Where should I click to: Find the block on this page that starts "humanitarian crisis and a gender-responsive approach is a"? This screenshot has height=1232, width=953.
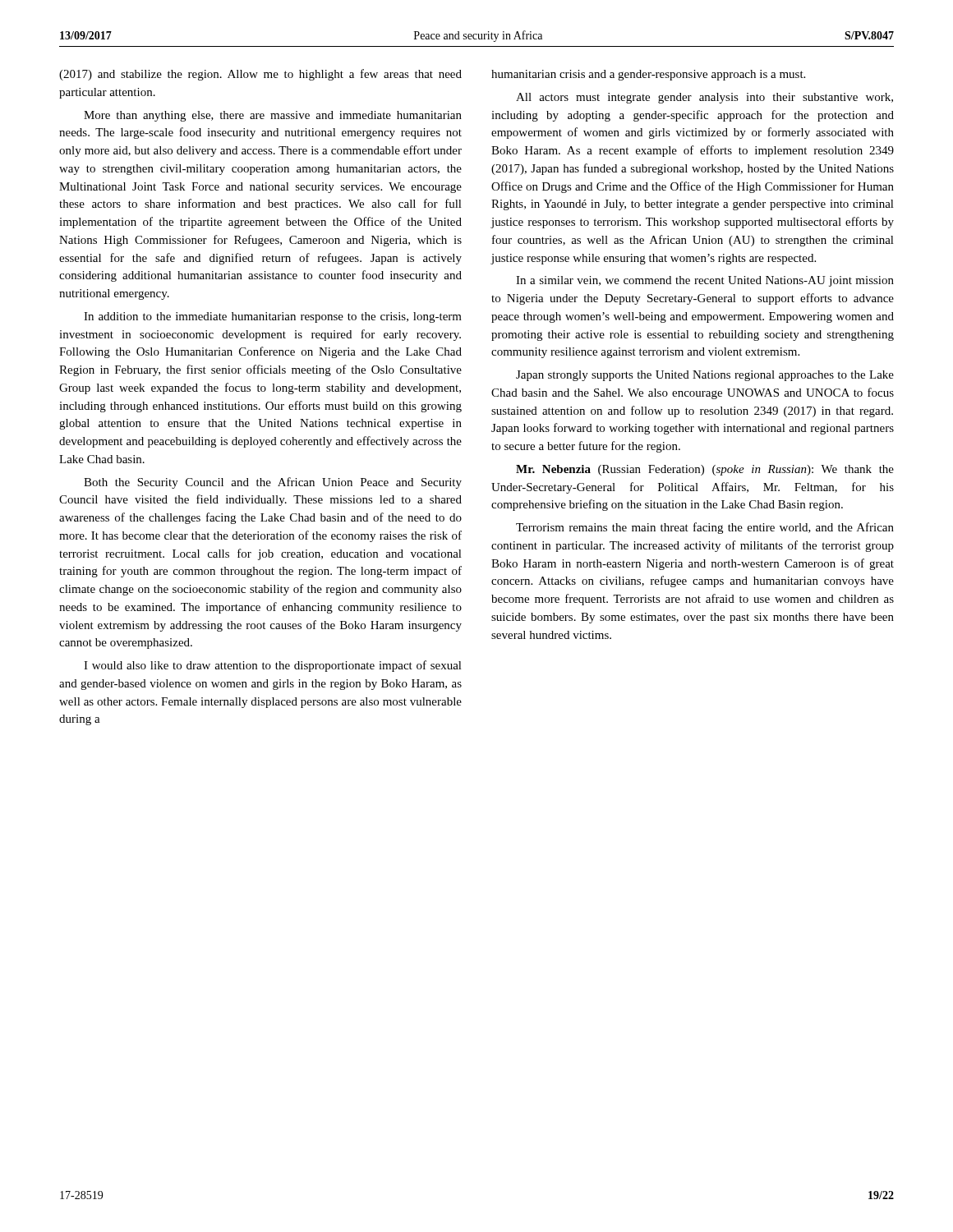[x=693, y=355]
